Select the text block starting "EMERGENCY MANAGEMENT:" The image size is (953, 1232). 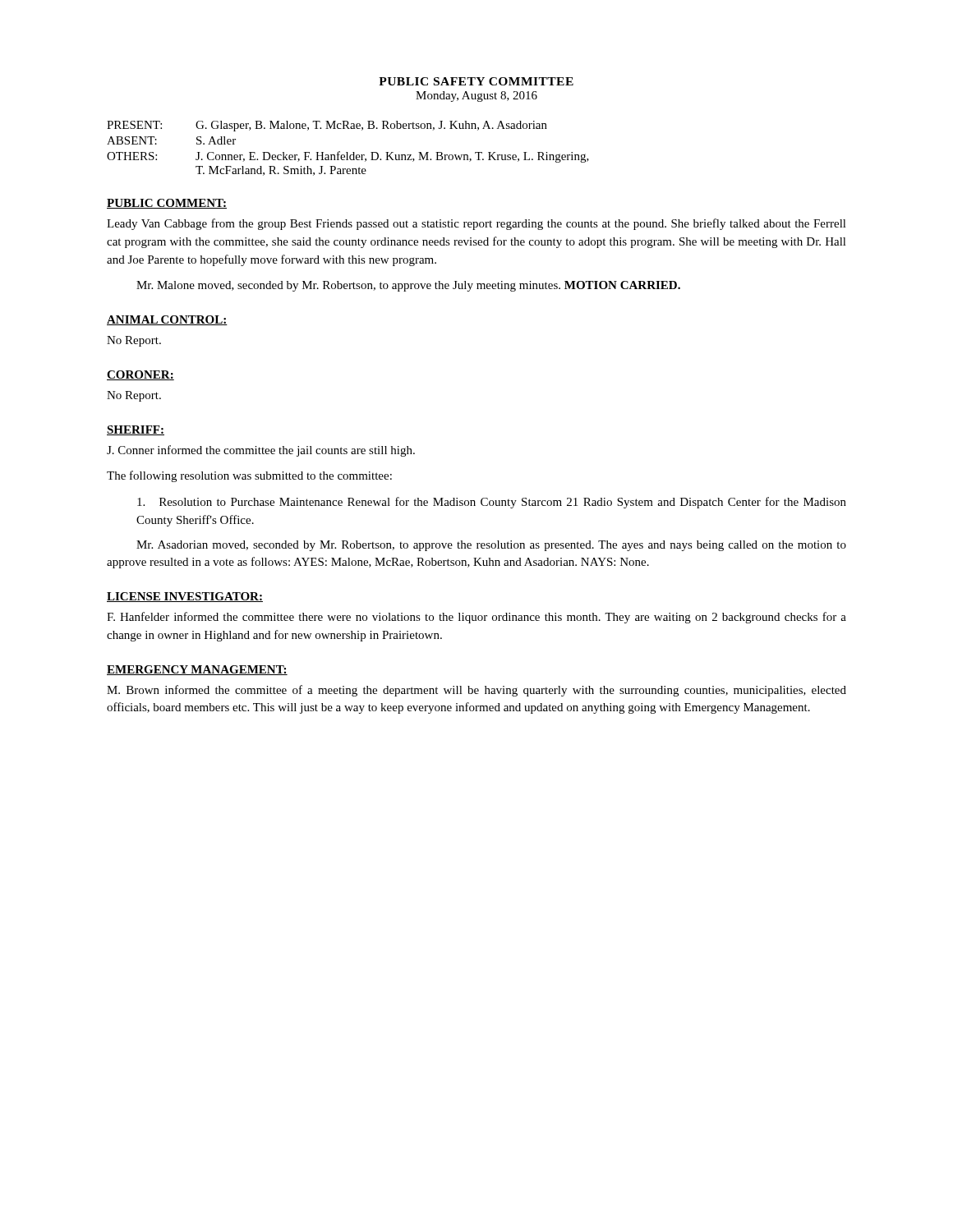[197, 669]
